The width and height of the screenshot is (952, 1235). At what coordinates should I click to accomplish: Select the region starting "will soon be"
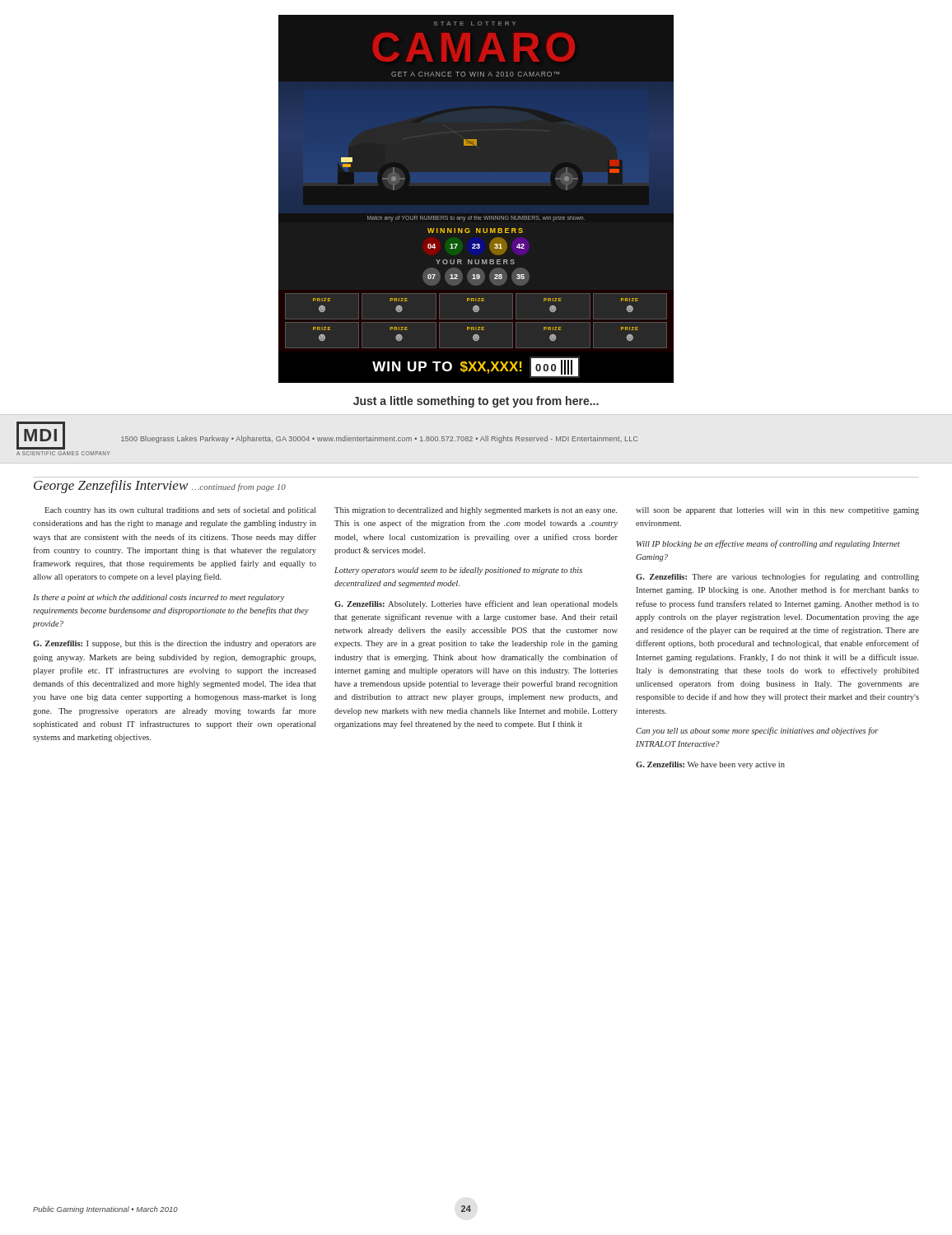(x=777, y=517)
